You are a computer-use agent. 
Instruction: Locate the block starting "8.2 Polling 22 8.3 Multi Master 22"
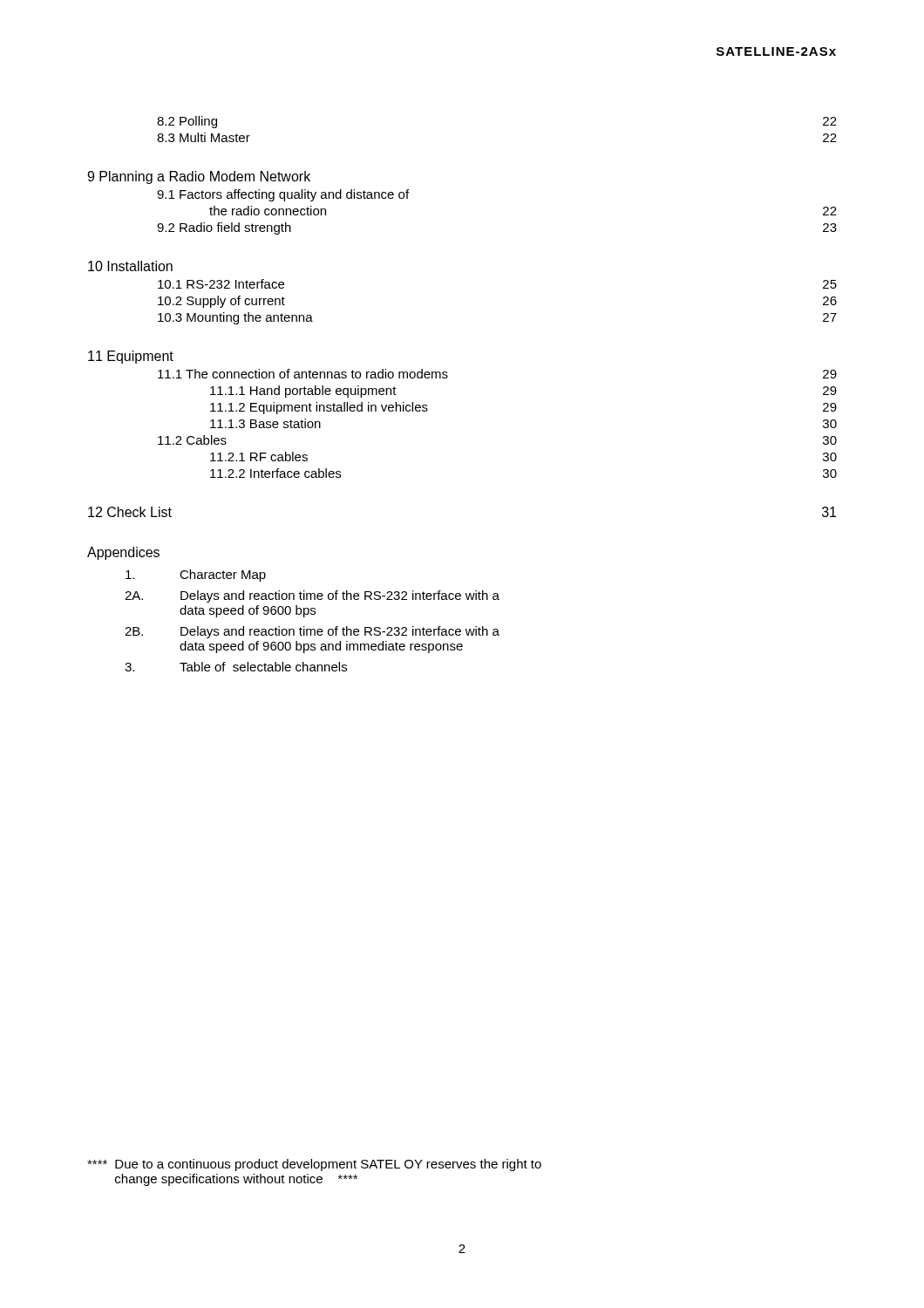click(x=183, y=122)
